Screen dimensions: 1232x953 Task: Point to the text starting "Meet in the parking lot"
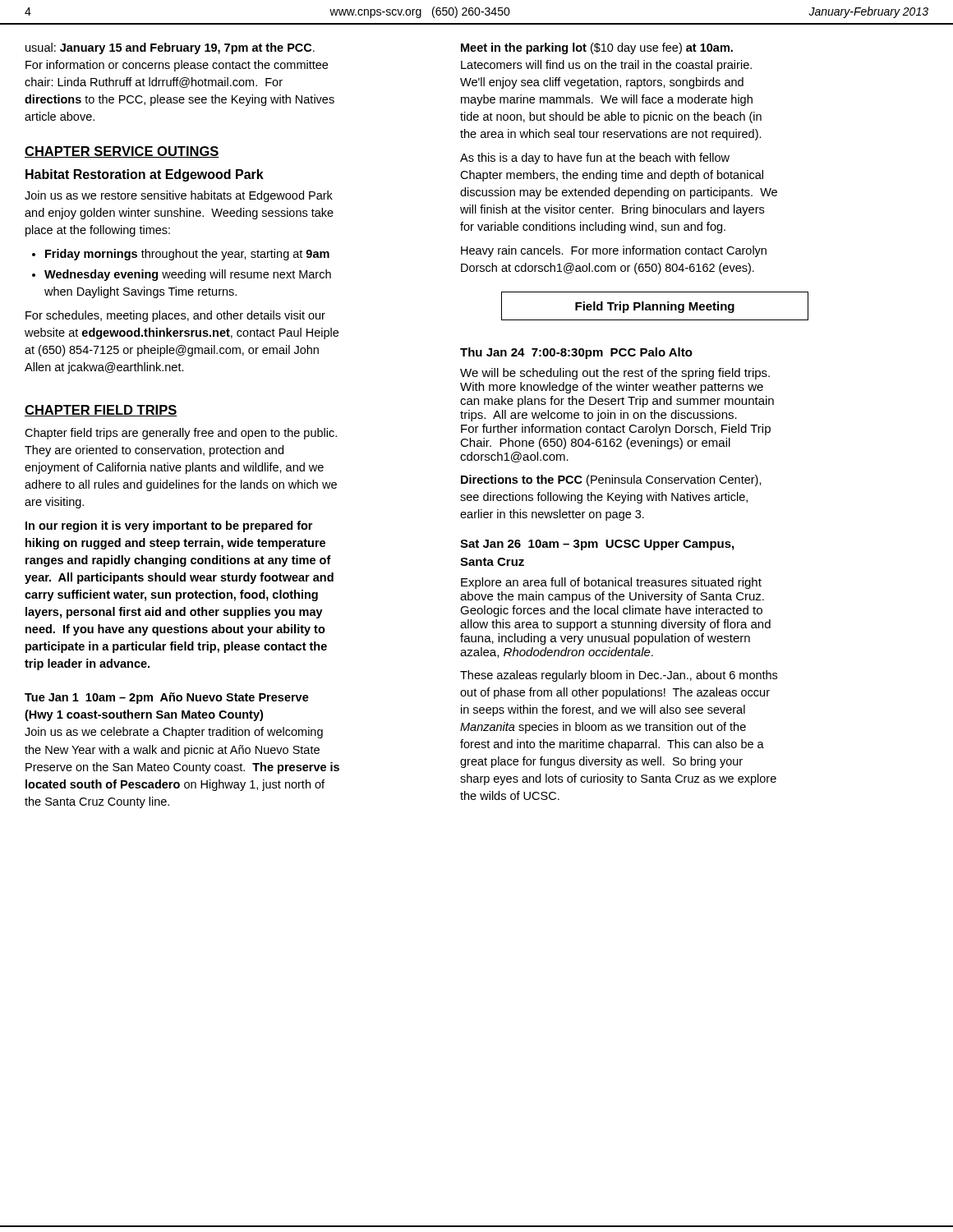point(674,91)
